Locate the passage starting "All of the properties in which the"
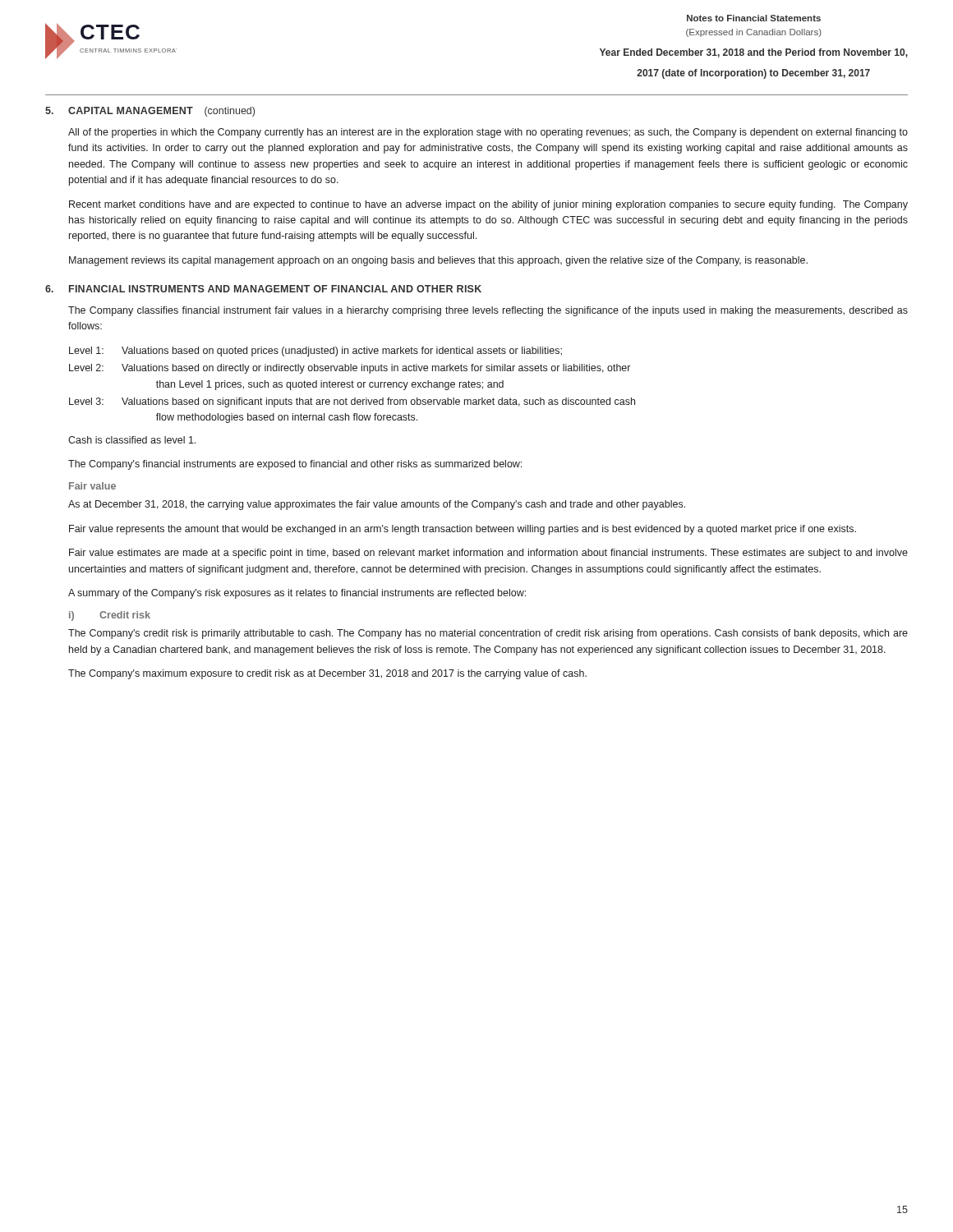Viewport: 953px width, 1232px height. point(488,156)
